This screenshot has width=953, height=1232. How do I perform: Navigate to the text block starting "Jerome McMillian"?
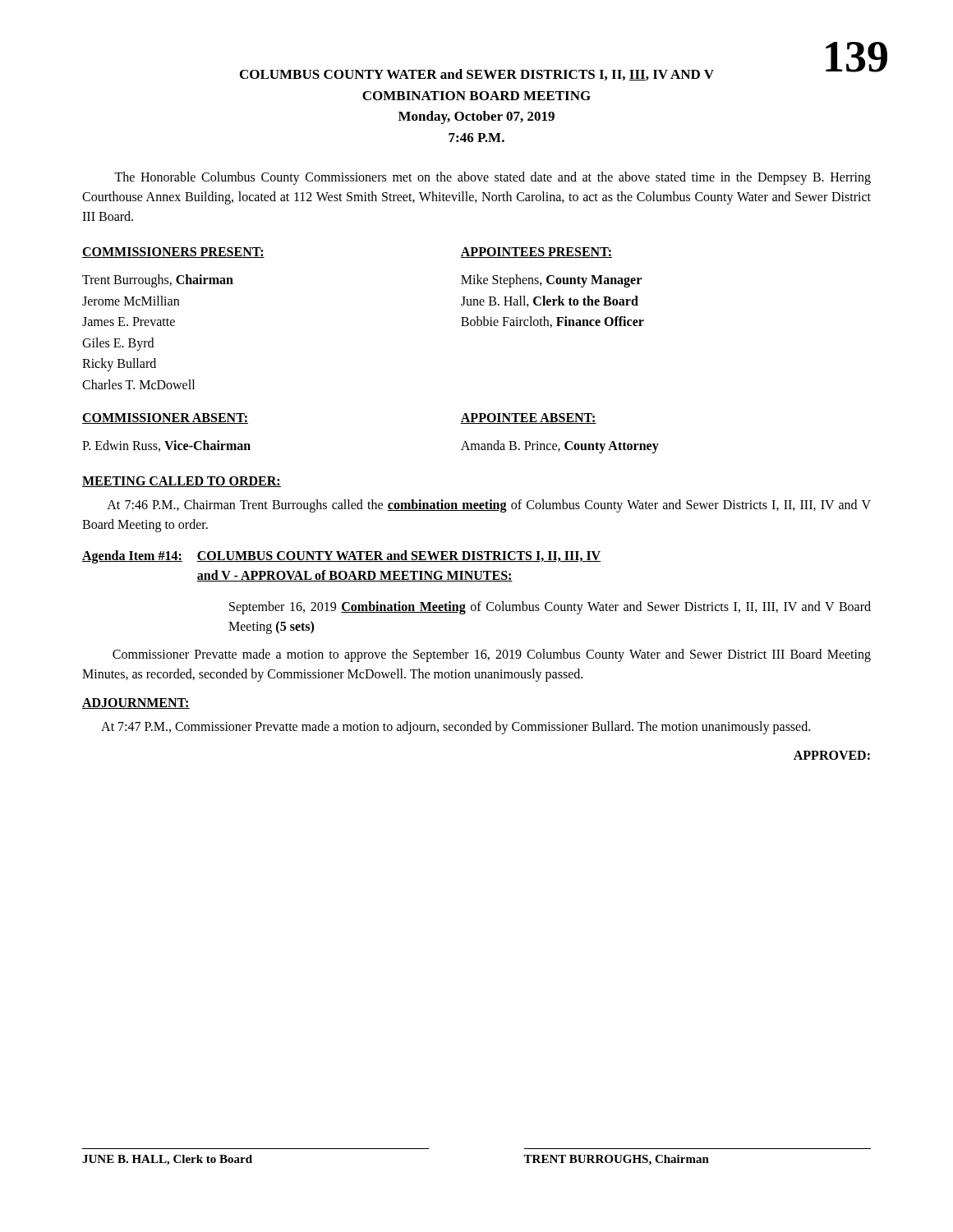(x=131, y=301)
